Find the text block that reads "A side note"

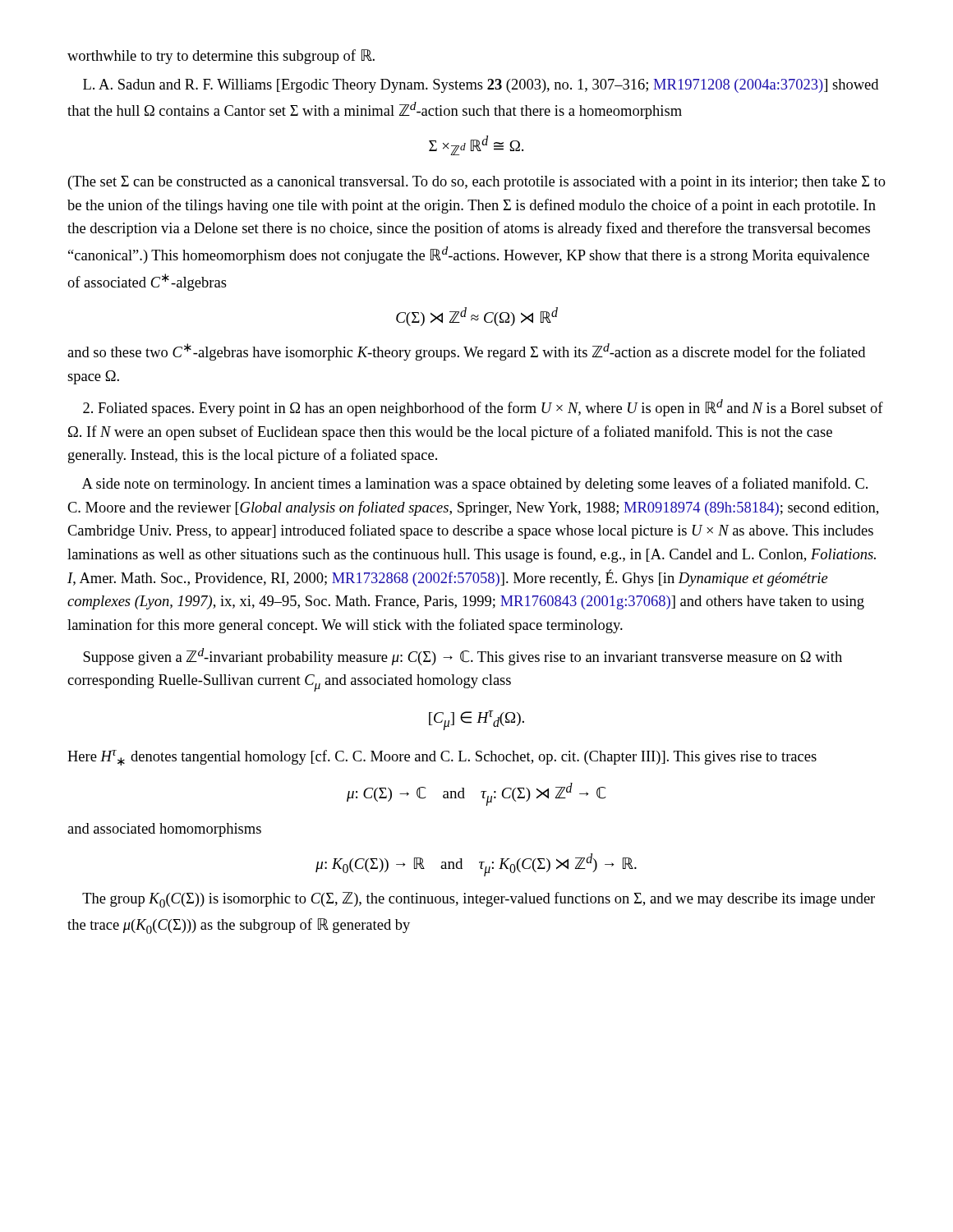coord(473,554)
